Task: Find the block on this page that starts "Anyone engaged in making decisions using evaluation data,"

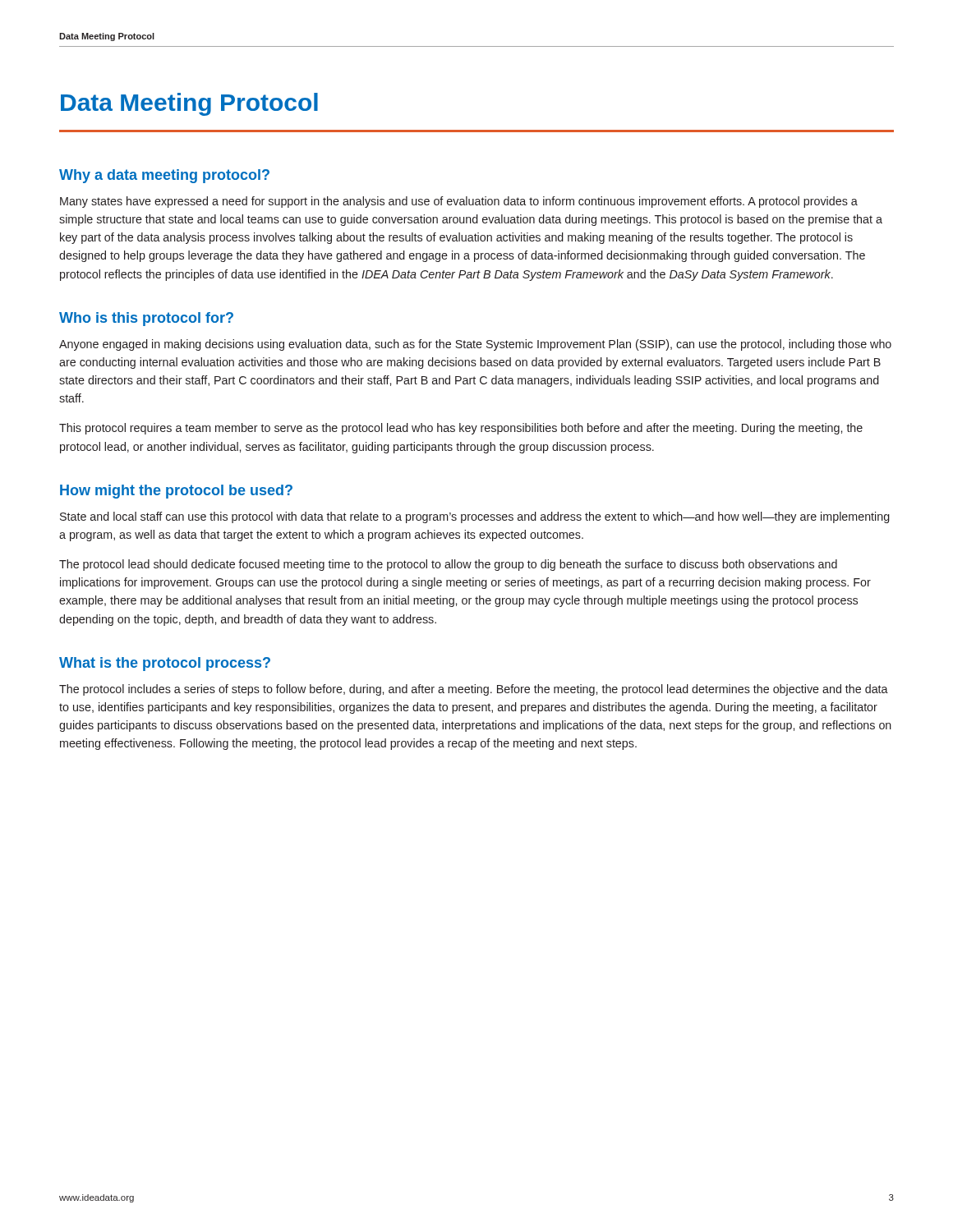Action: (x=475, y=371)
